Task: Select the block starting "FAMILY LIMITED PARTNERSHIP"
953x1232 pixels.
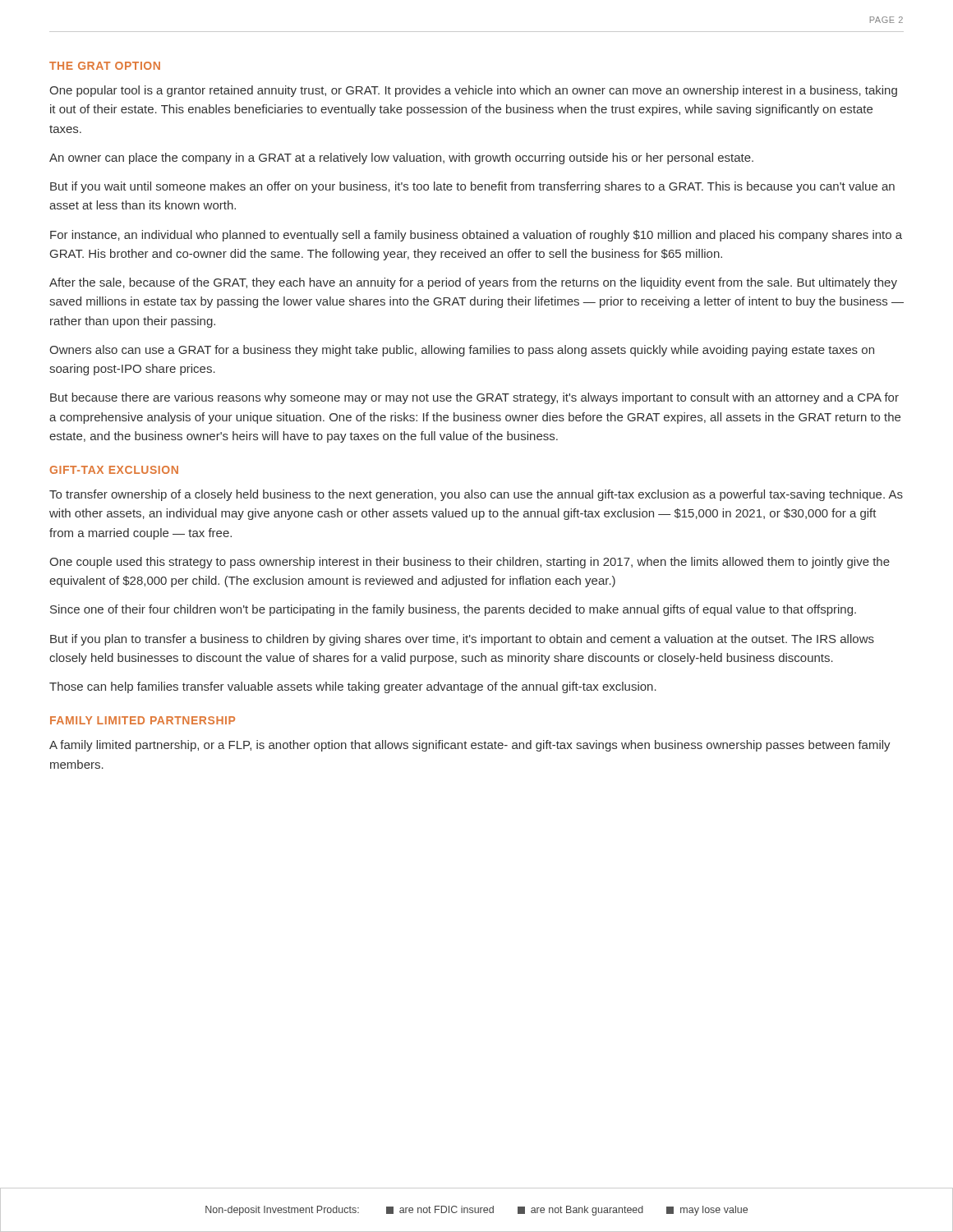Action: coord(143,721)
